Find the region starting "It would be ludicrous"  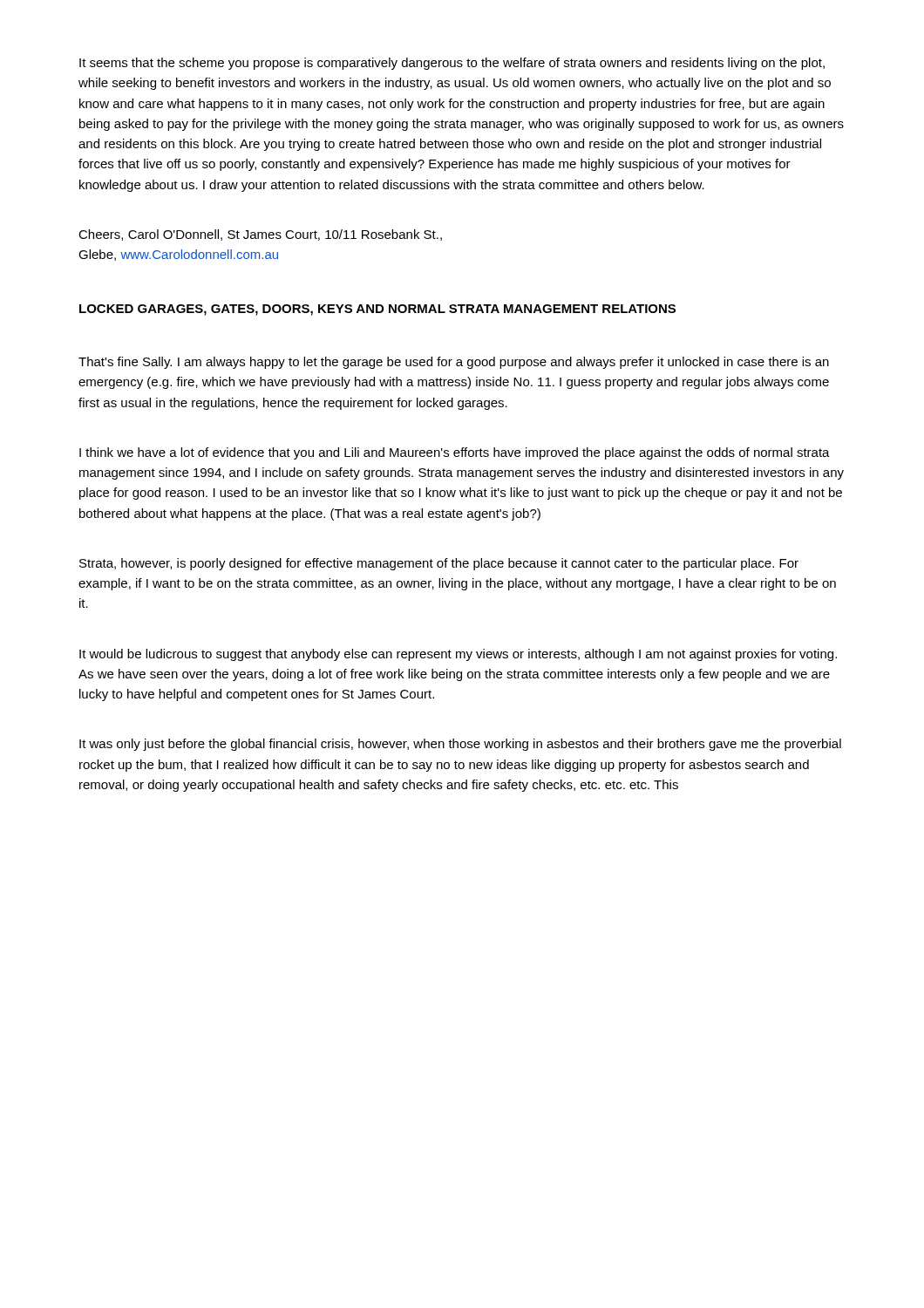pos(458,673)
